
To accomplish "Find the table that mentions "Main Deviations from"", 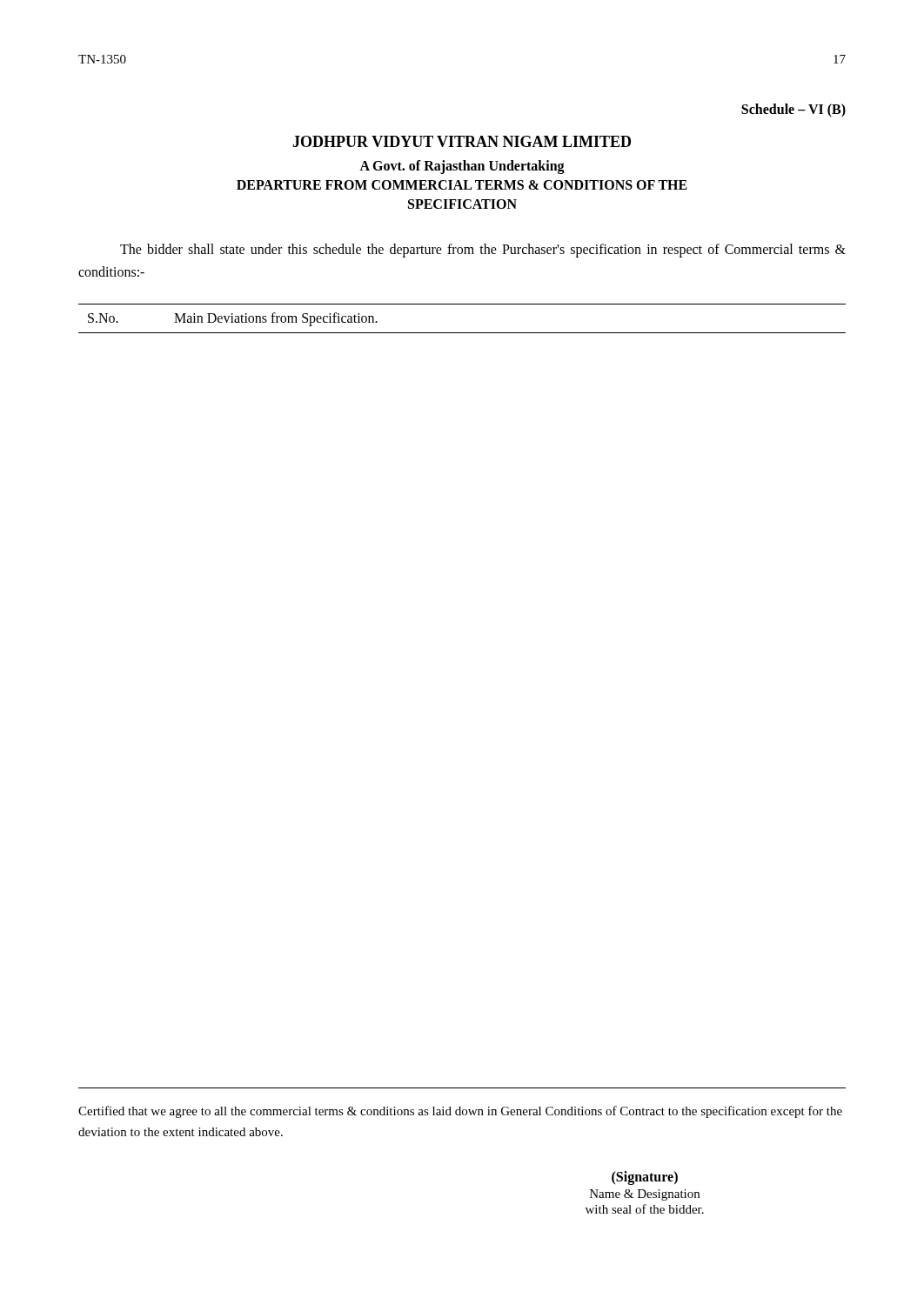I will (x=462, y=319).
